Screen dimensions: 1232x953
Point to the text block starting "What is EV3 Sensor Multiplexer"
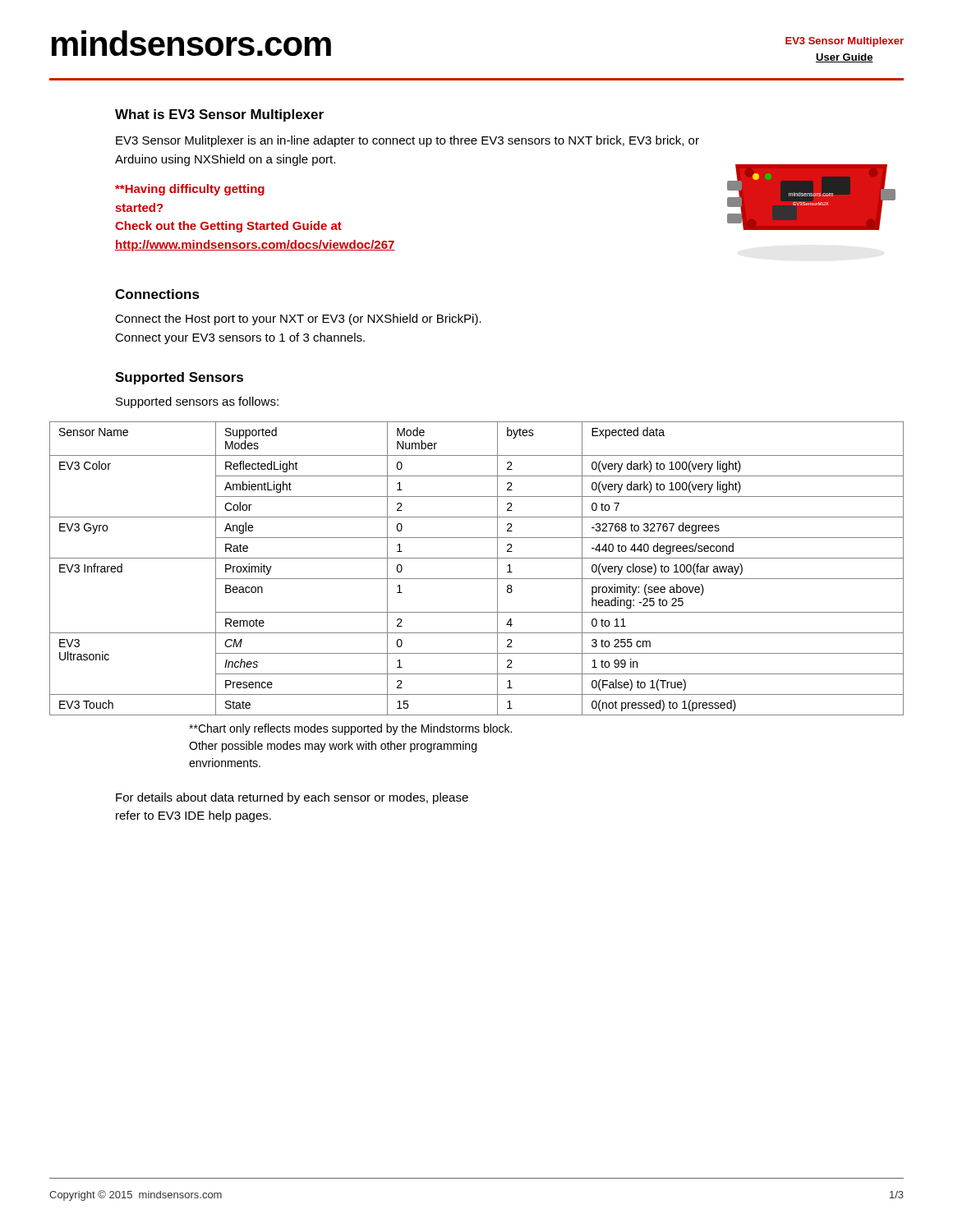(219, 115)
